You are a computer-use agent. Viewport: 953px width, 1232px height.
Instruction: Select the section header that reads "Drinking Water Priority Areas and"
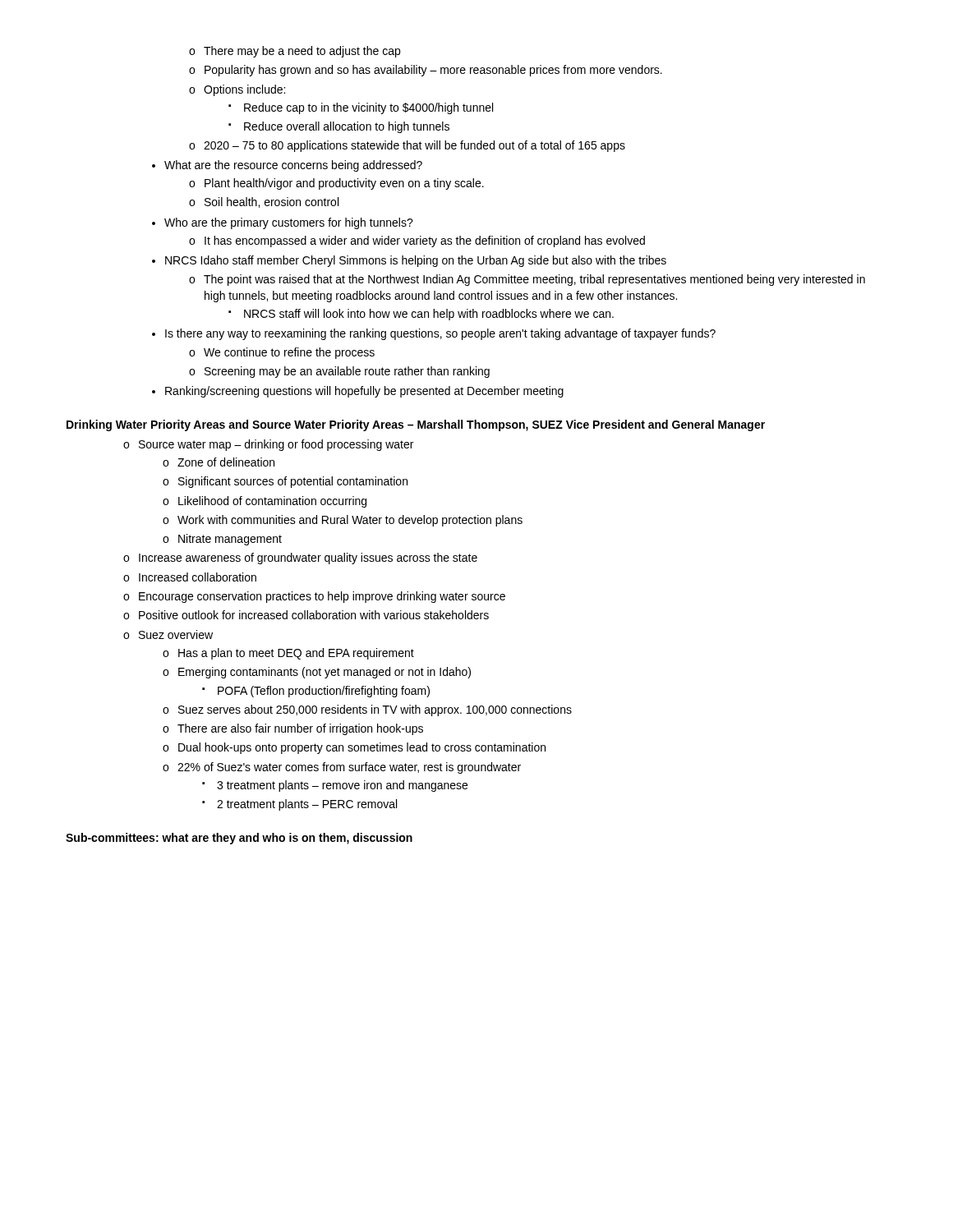click(x=415, y=424)
